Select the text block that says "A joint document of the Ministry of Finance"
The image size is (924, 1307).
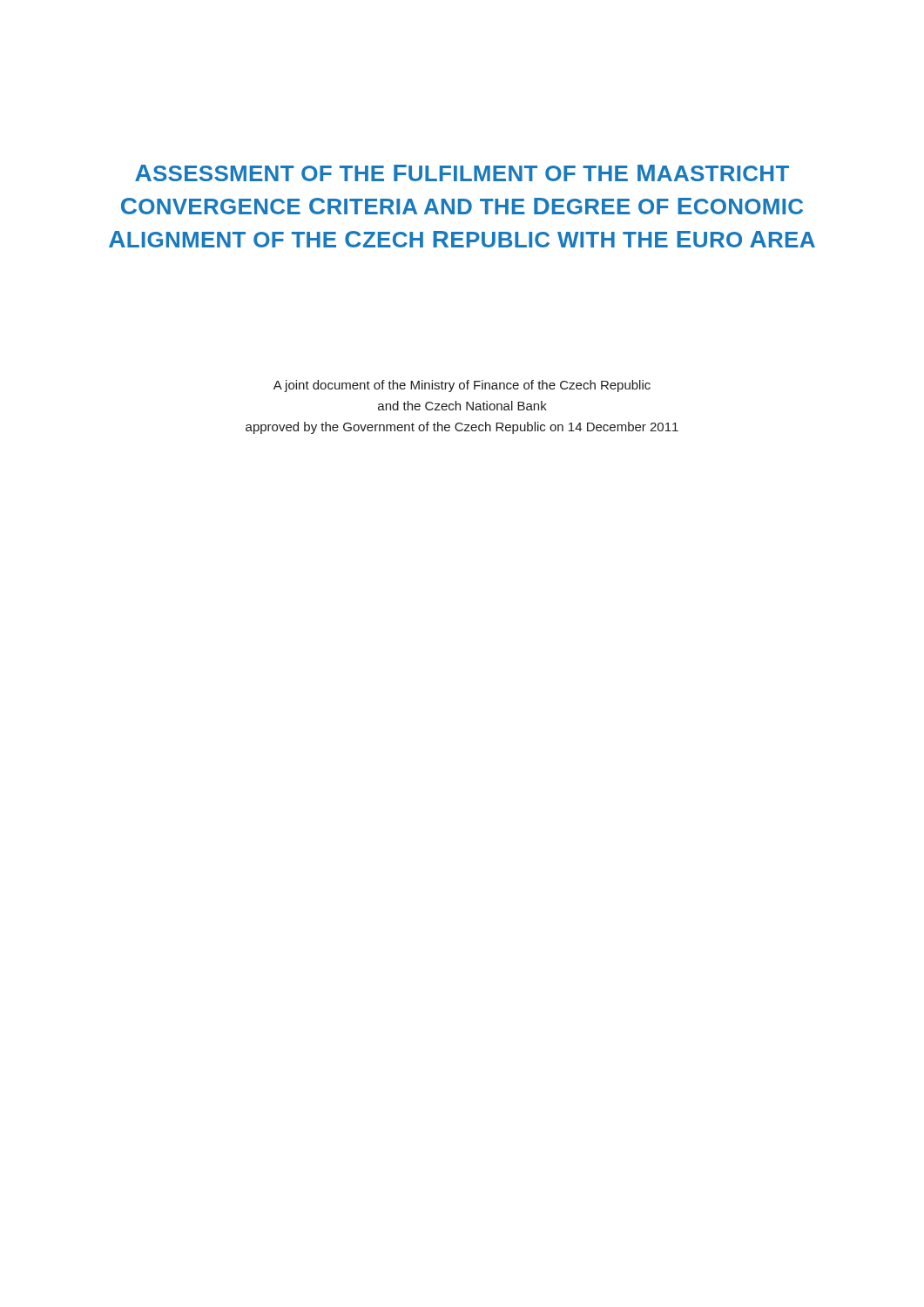[x=462, y=406]
